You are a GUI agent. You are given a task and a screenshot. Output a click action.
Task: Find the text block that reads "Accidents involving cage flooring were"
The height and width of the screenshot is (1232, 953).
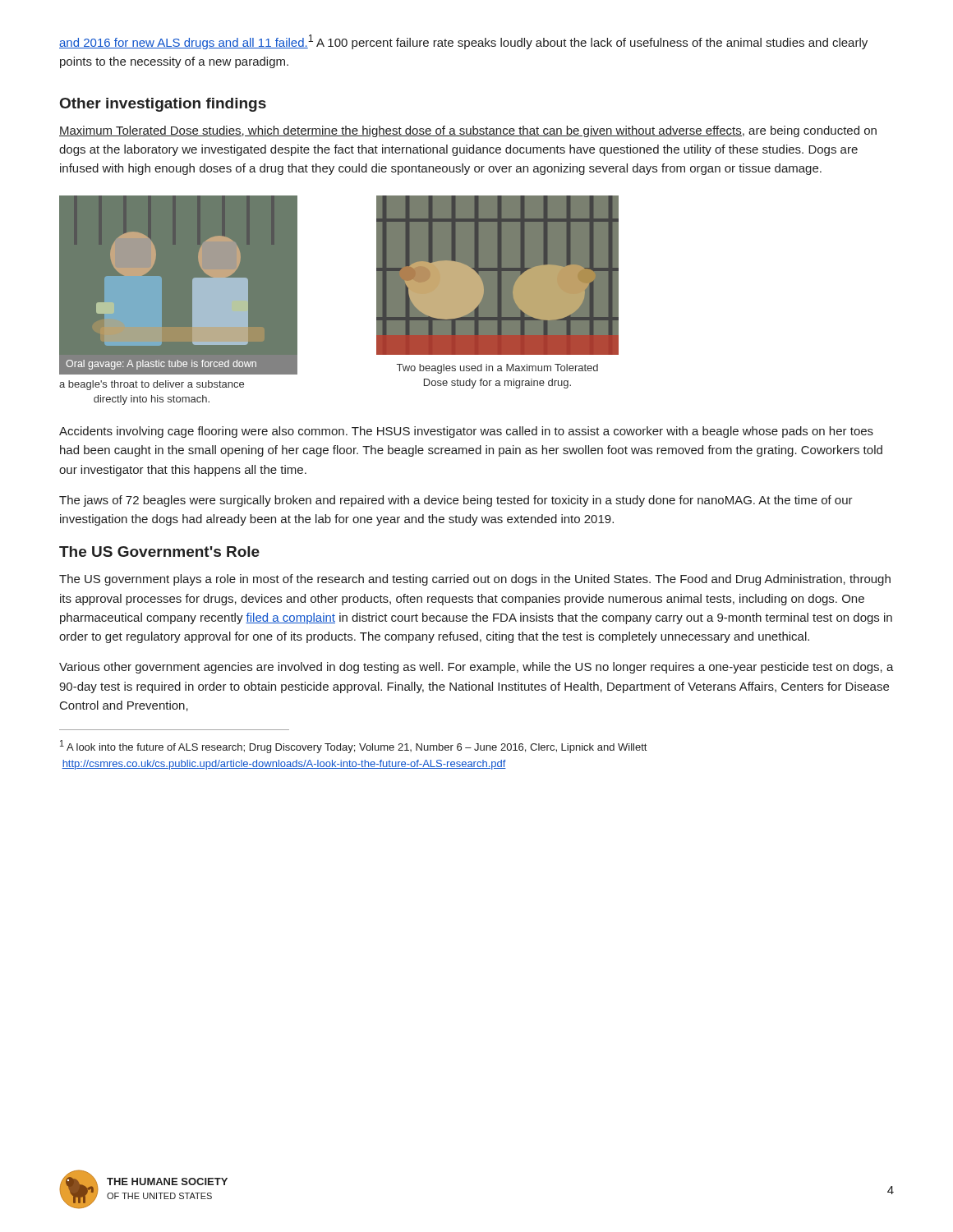click(471, 450)
